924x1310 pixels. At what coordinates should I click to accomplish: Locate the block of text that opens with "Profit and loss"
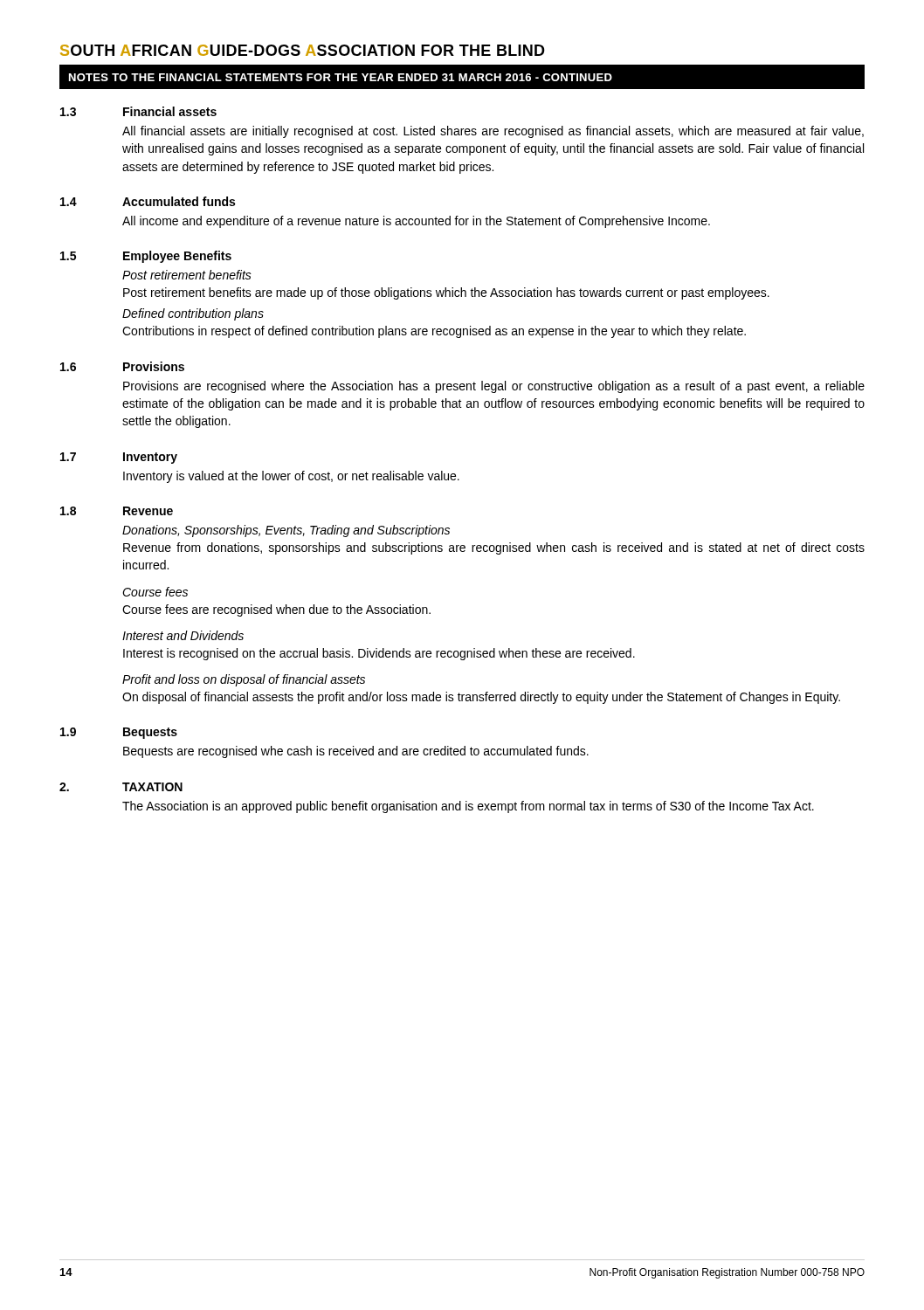(x=244, y=680)
